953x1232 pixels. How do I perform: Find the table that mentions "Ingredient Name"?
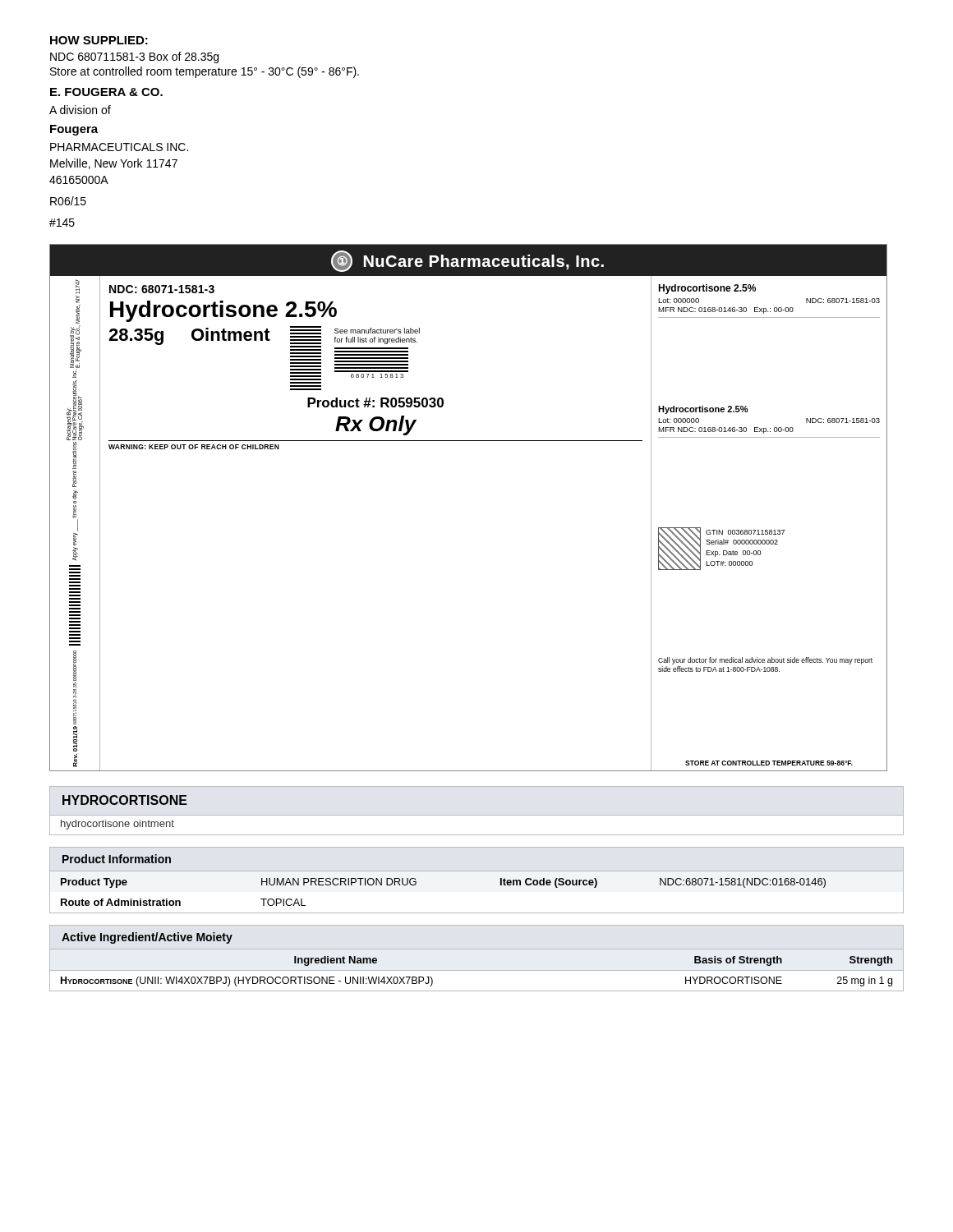(476, 958)
